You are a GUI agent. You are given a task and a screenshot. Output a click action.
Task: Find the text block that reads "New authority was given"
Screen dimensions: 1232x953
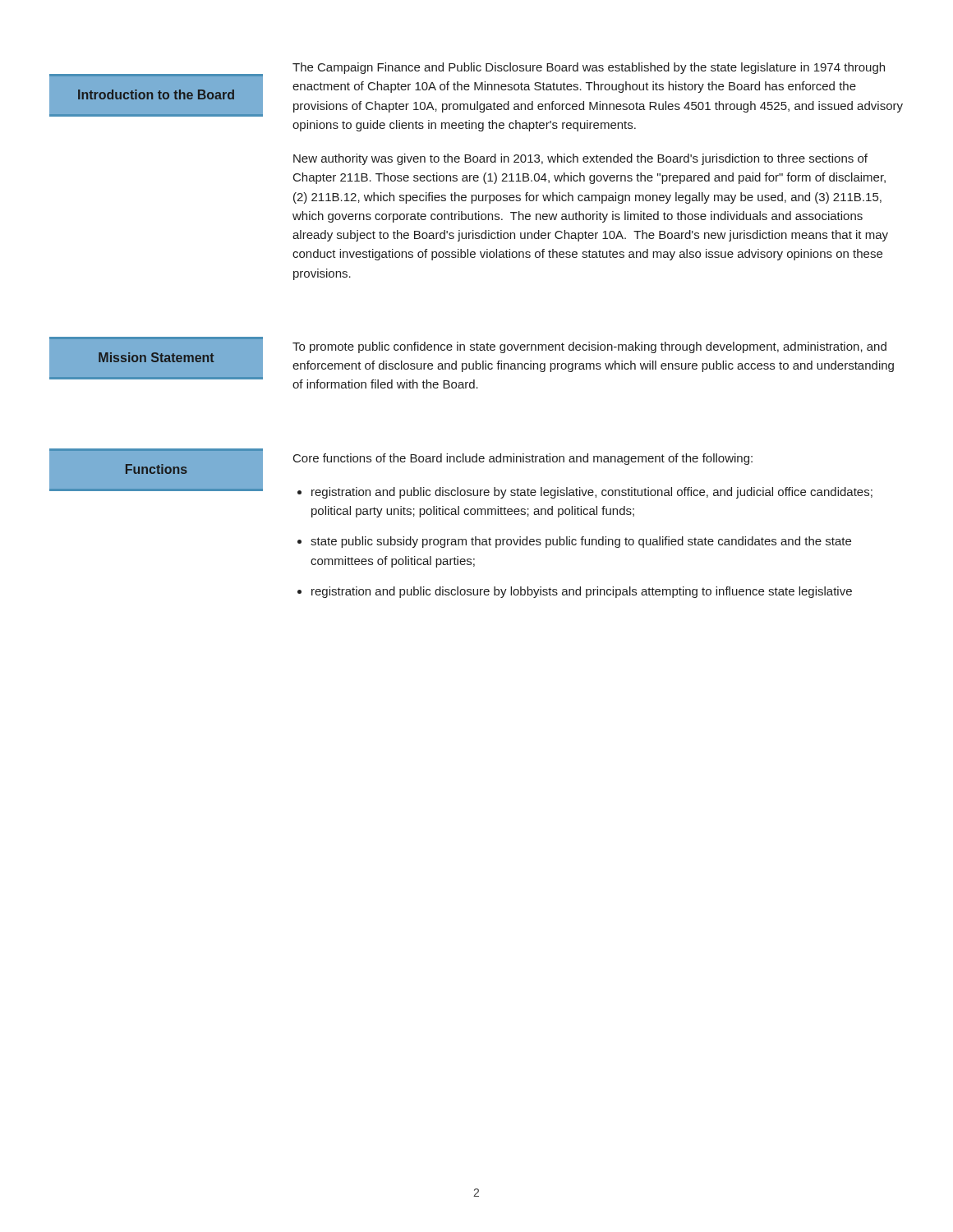tap(590, 215)
